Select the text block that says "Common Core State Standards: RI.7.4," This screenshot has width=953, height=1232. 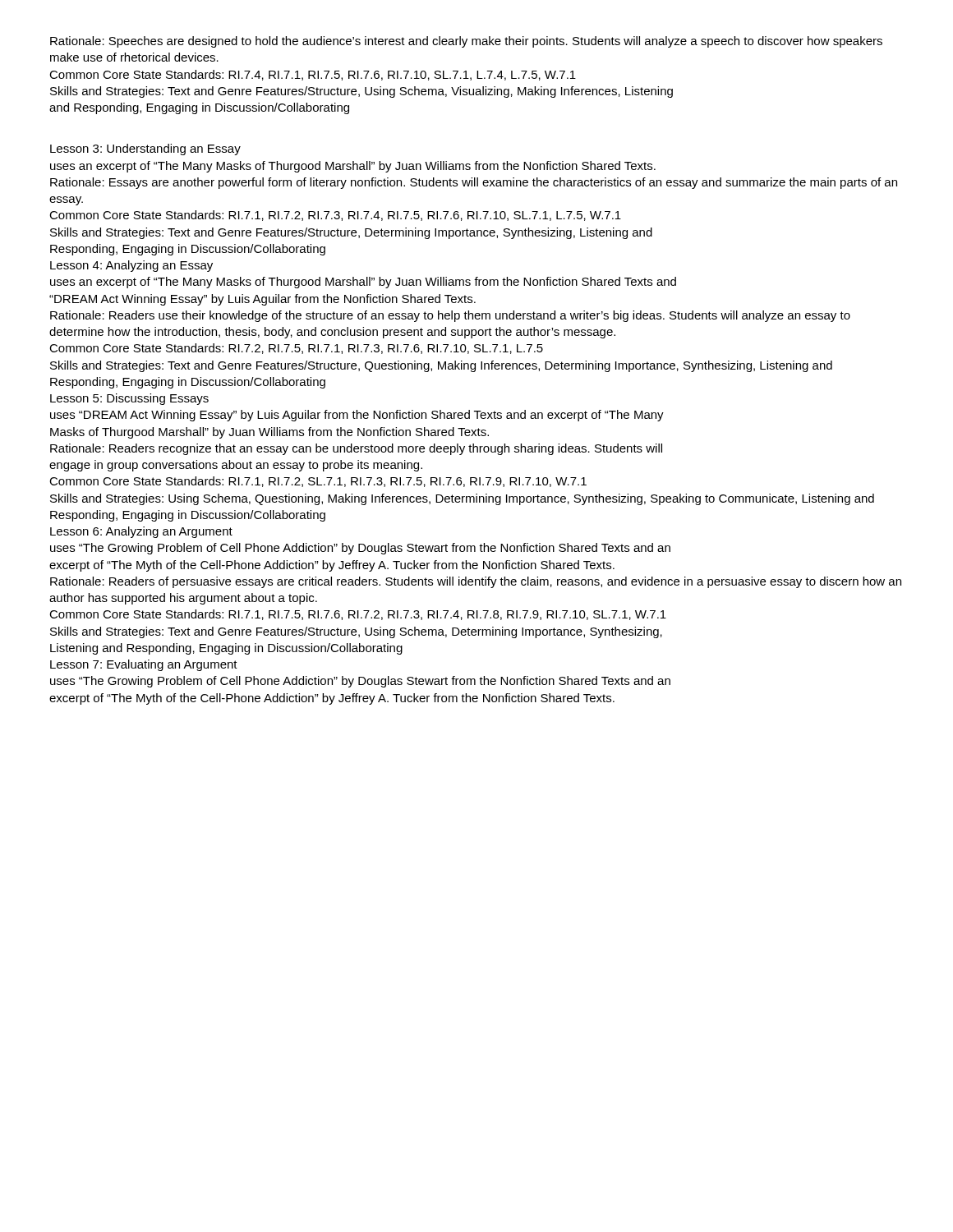[x=313, y=74]
